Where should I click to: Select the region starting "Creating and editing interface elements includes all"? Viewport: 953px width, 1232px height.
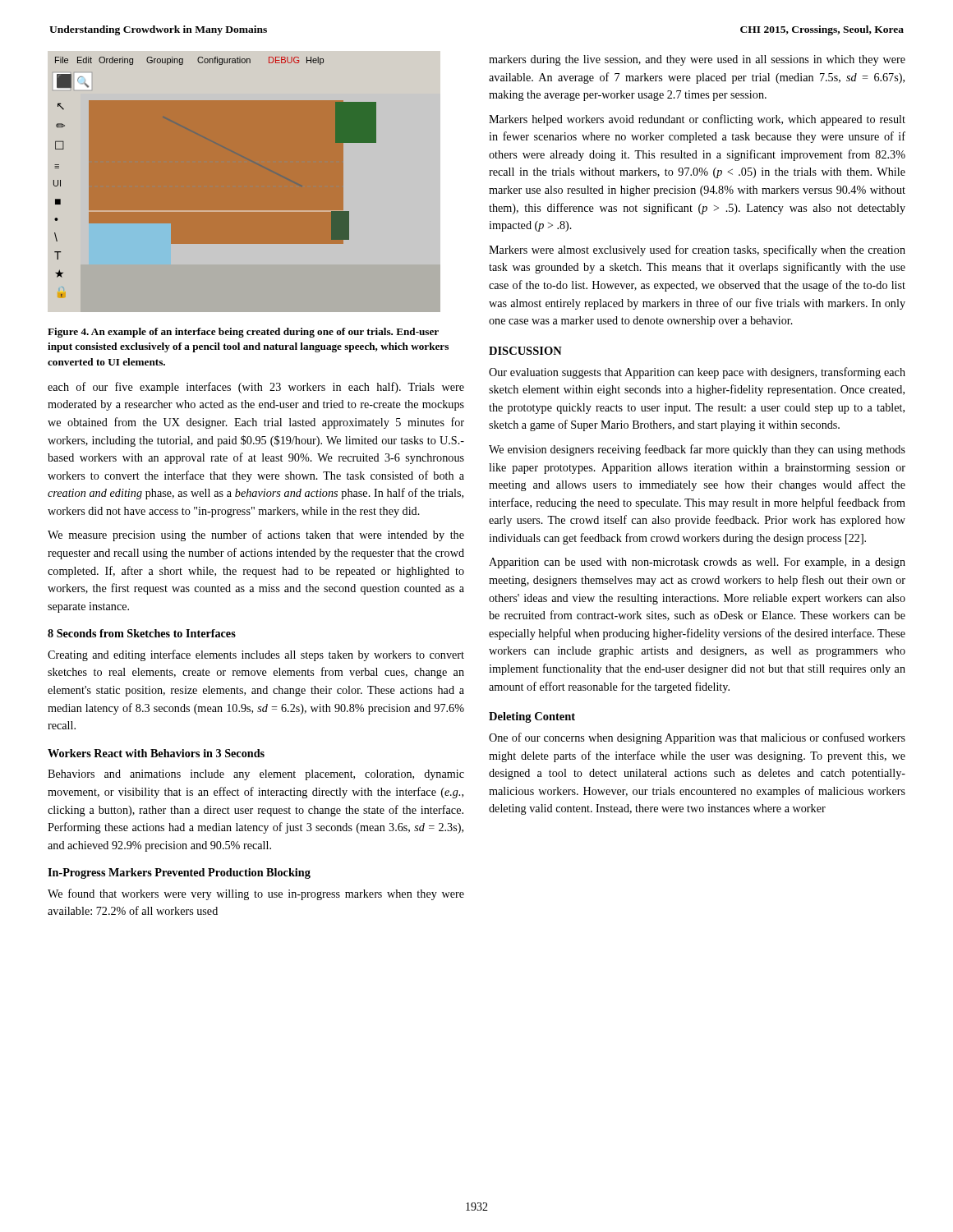tap(256, 691)
